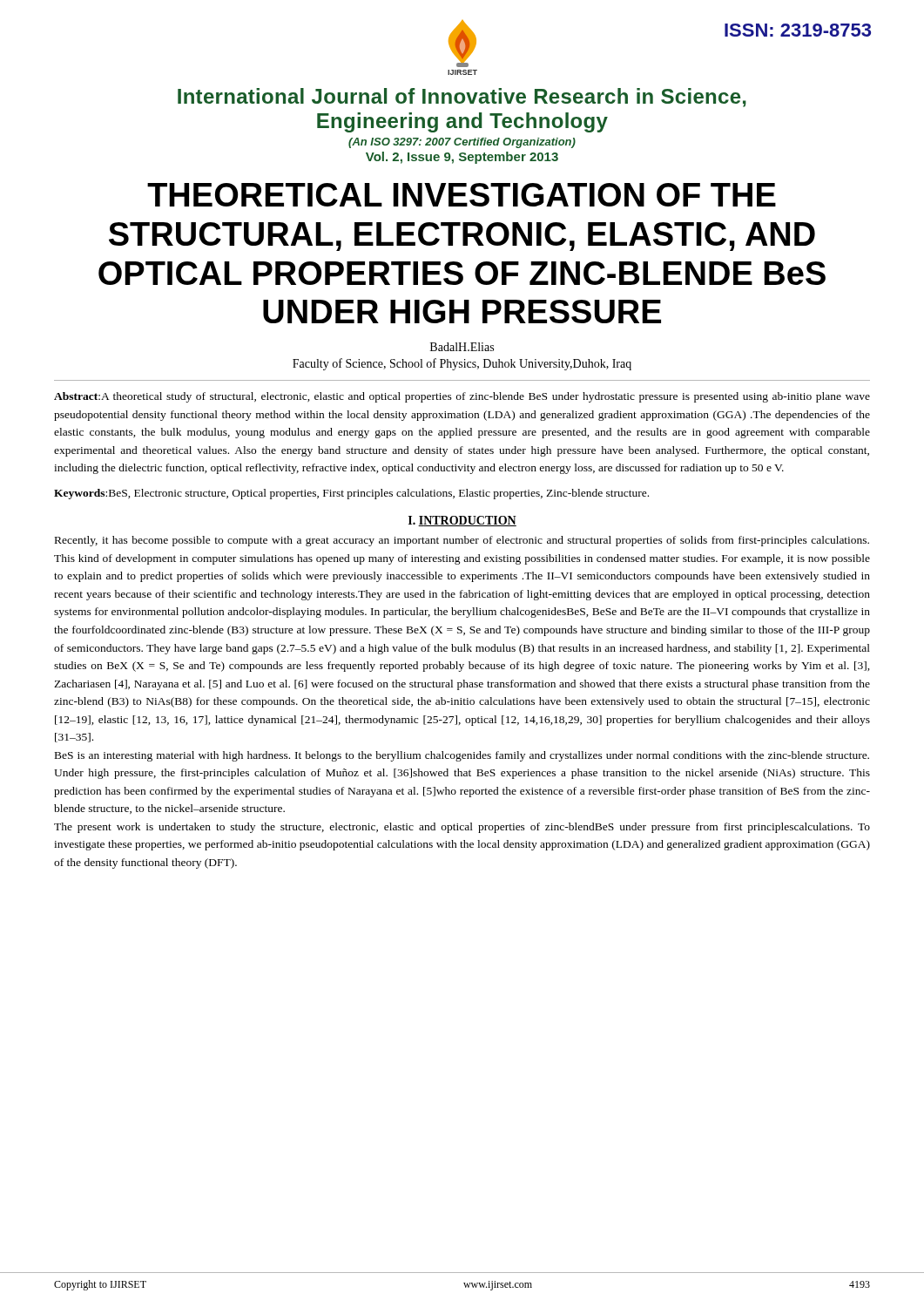
Task: Select the logo
Action: coord(462,45)
